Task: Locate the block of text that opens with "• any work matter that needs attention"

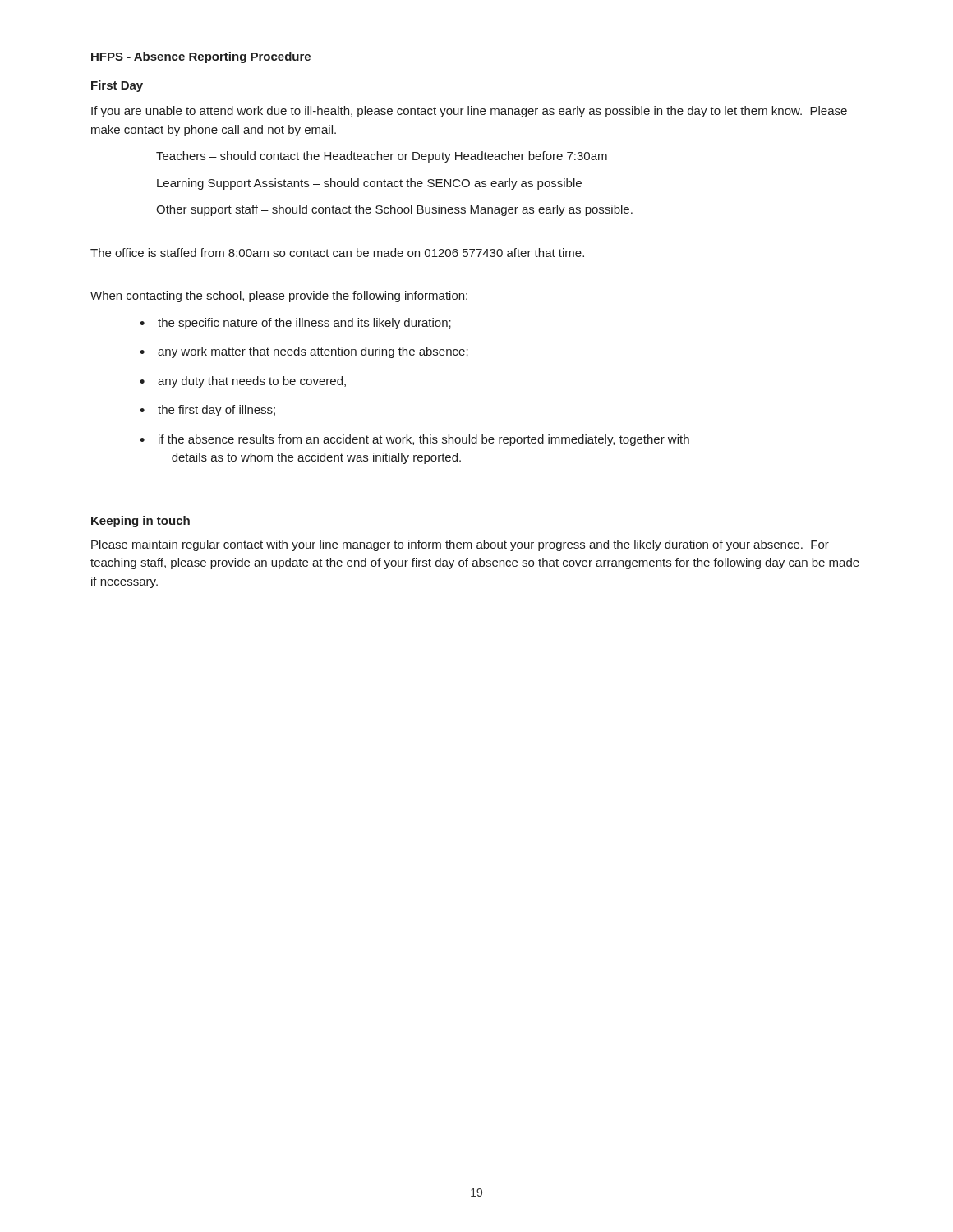Action: 304,352
